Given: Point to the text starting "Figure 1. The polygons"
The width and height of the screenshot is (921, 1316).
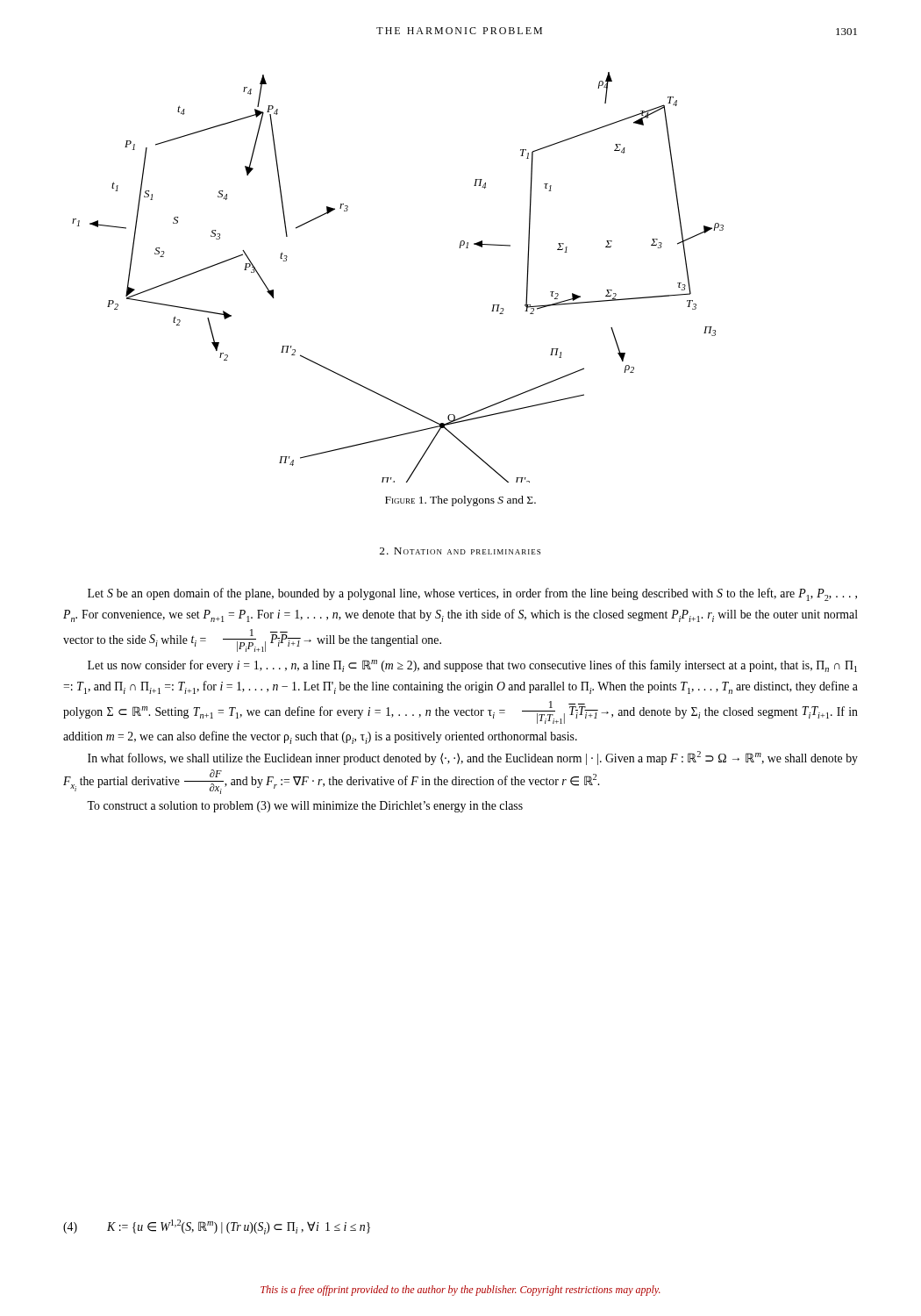Looking at the screenshot, I should point(460,500).
